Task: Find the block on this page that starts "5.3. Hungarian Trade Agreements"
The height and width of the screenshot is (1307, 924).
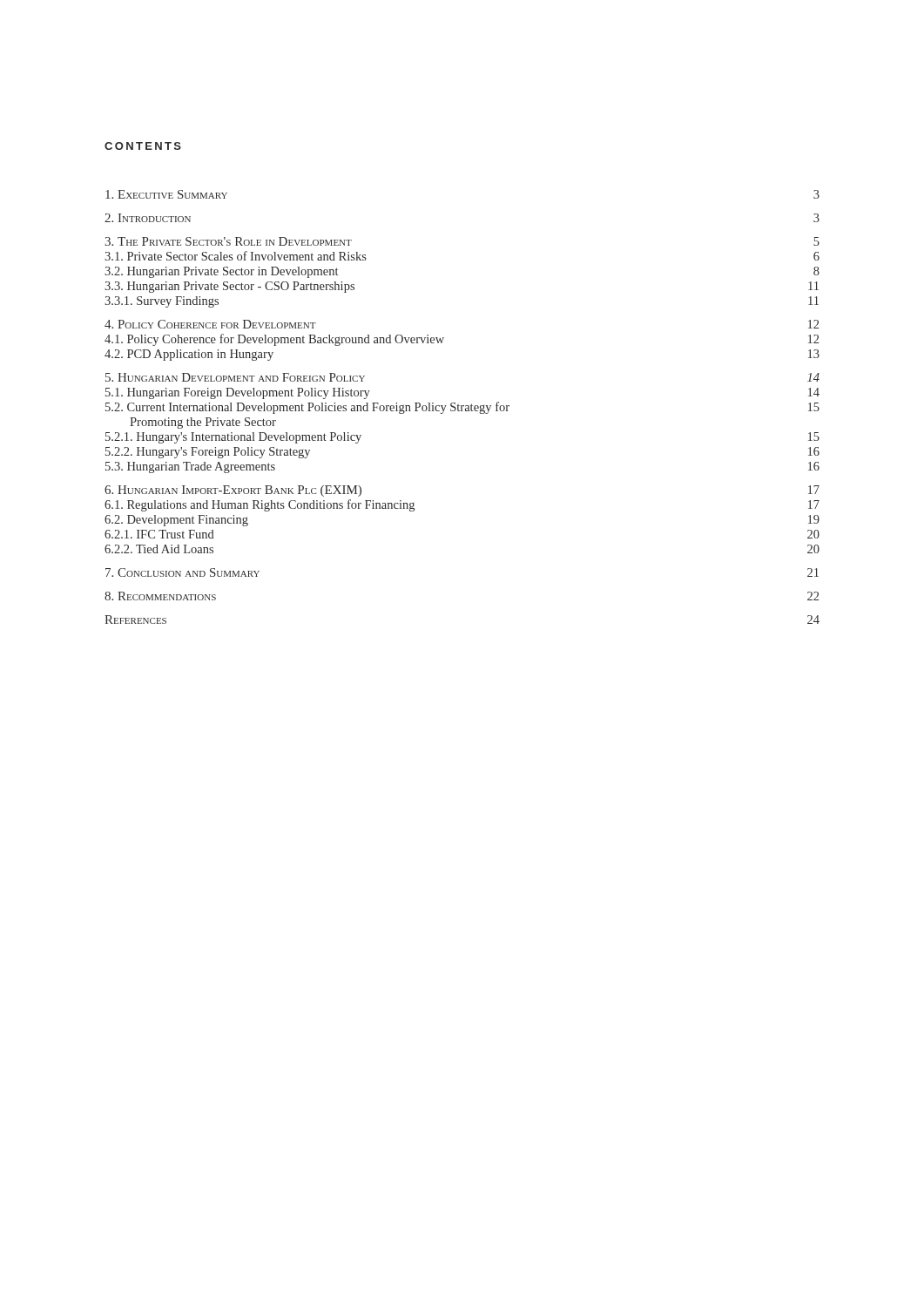Action: tap(191, 467)
